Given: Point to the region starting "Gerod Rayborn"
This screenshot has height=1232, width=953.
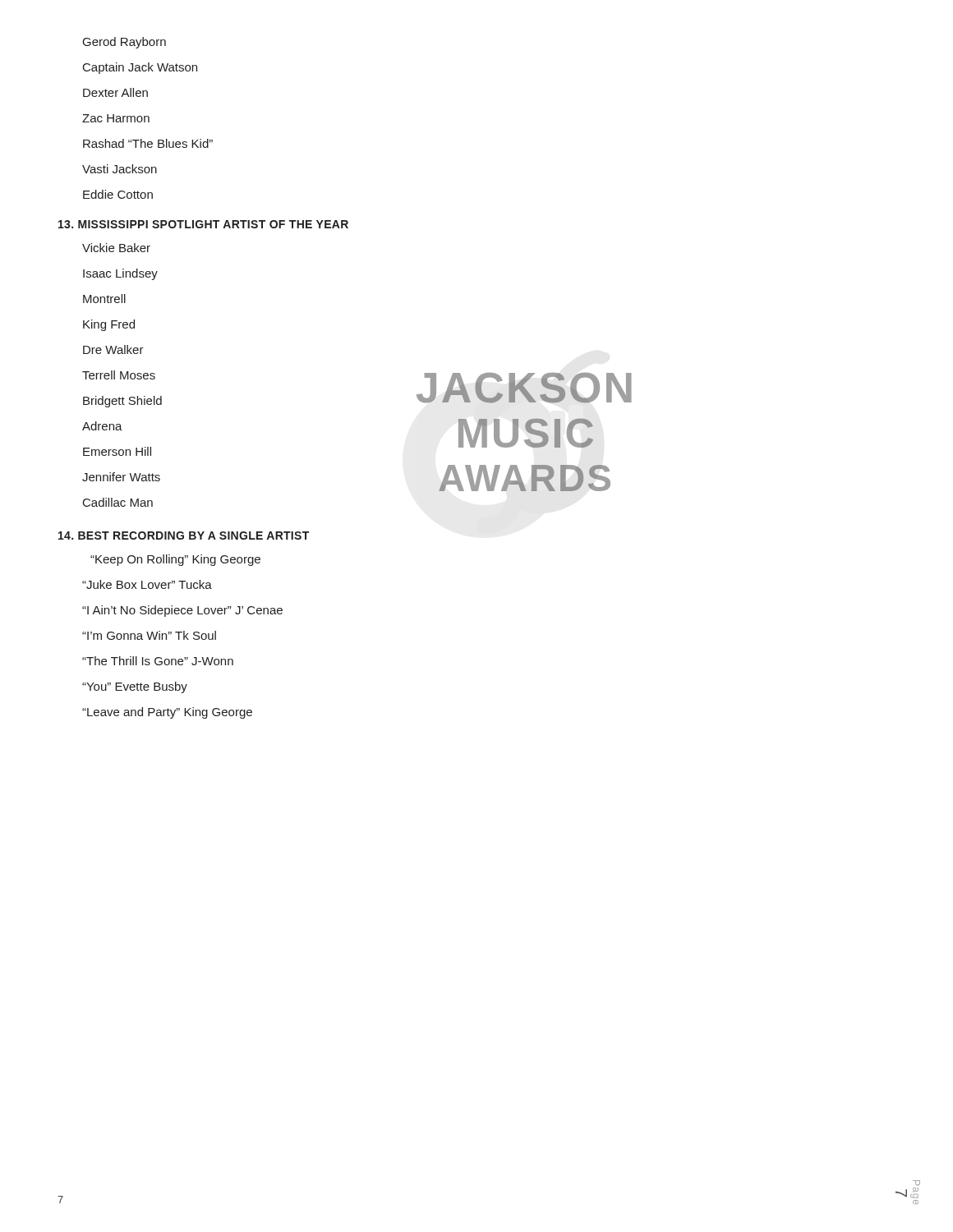Looking at the screenshot, I should pos(124,41).
